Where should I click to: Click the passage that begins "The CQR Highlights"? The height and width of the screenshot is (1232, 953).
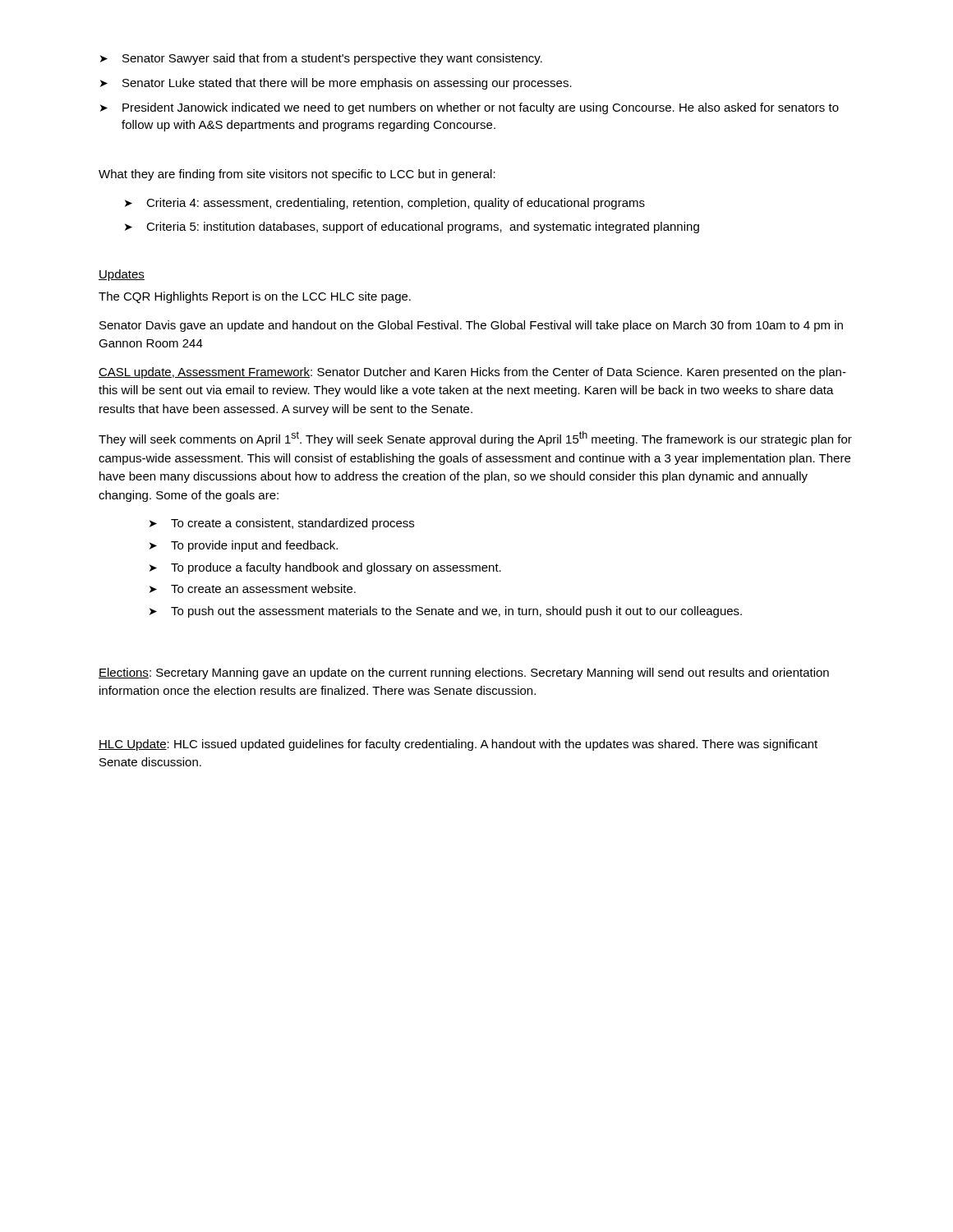pyautogui.click(x=255, y=296)
